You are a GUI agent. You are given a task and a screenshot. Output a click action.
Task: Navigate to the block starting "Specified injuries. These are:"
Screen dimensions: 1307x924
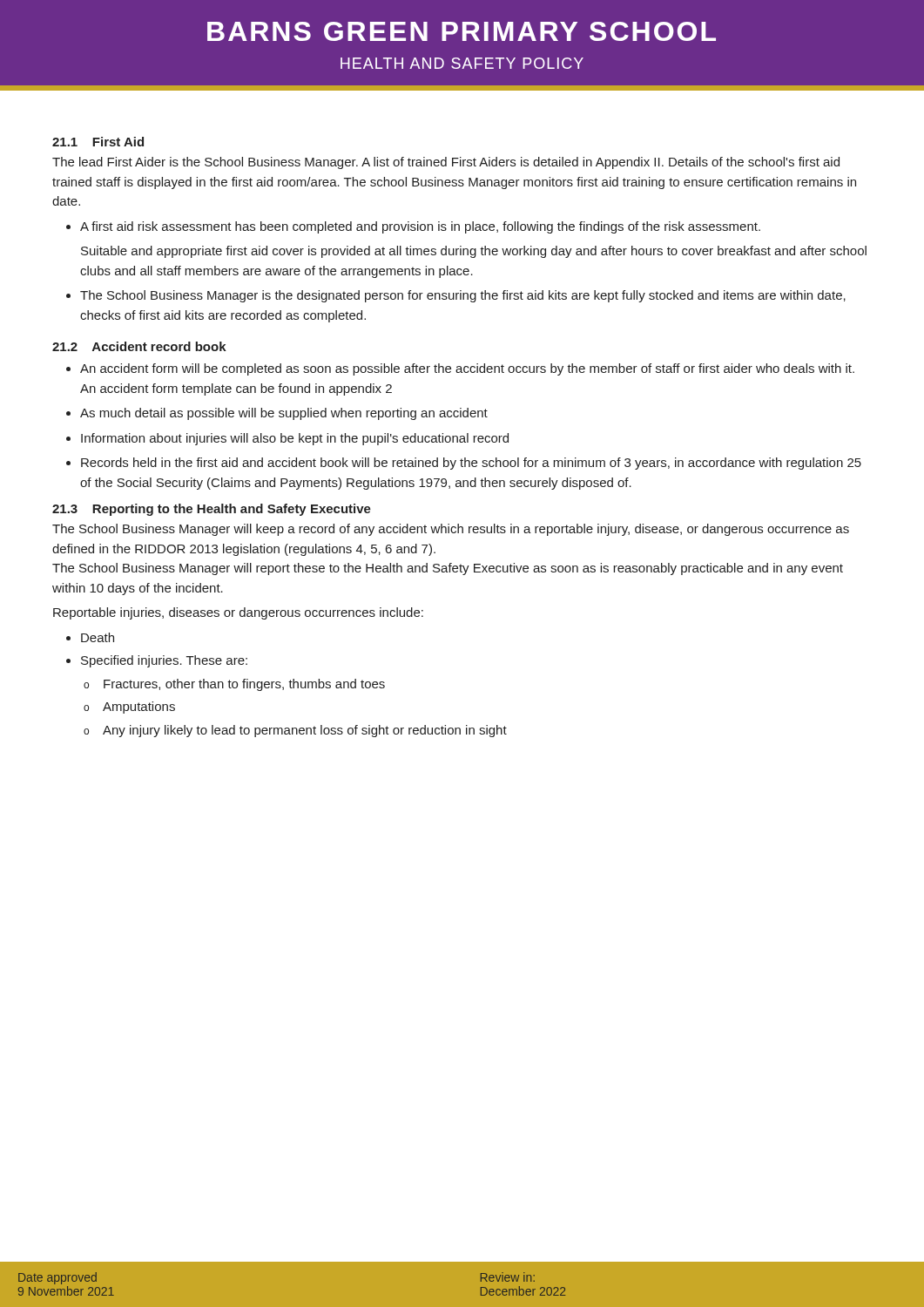coord(157,661)
